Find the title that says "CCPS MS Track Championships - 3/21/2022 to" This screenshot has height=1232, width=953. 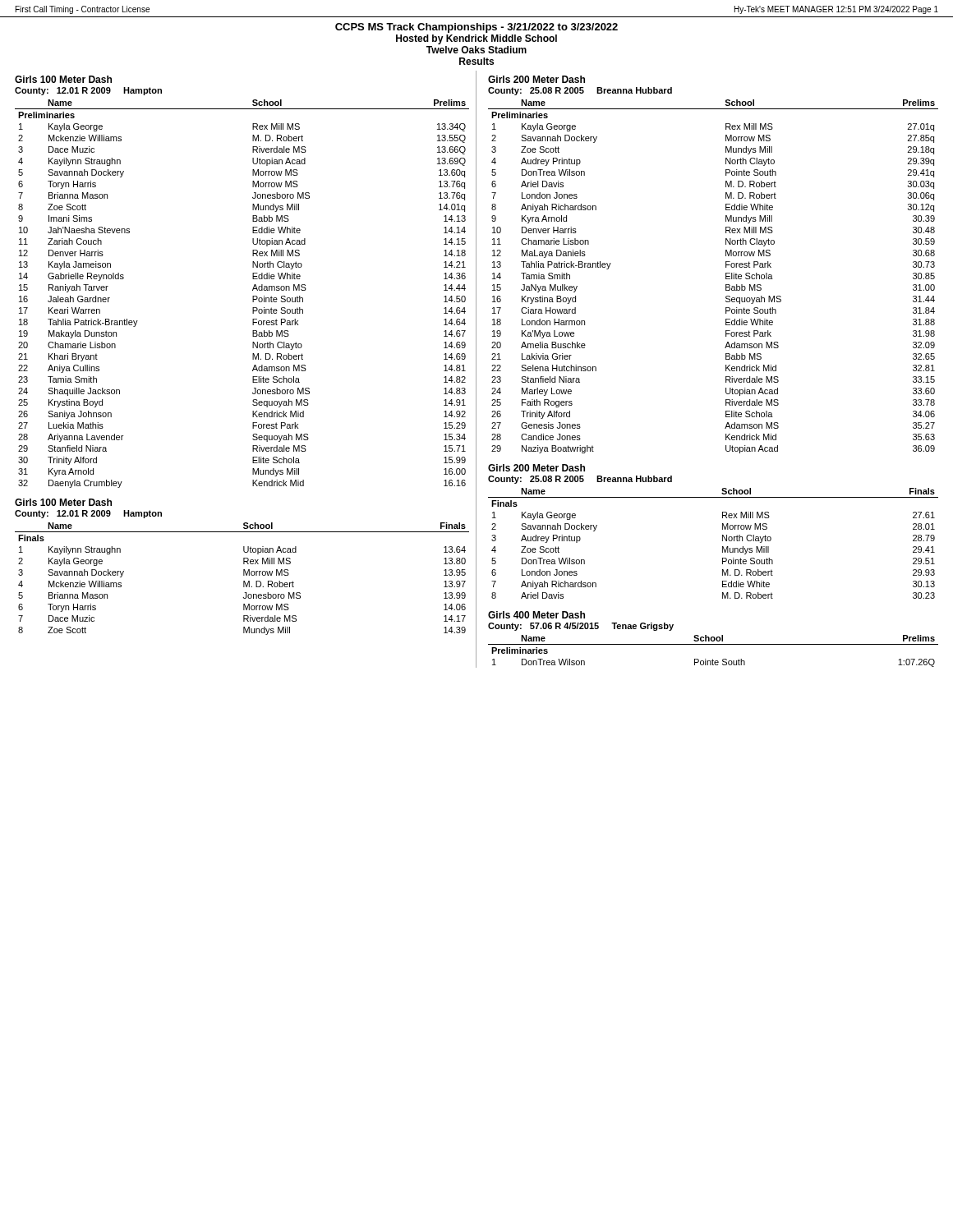pyautogui.click(x=476, y=27)
